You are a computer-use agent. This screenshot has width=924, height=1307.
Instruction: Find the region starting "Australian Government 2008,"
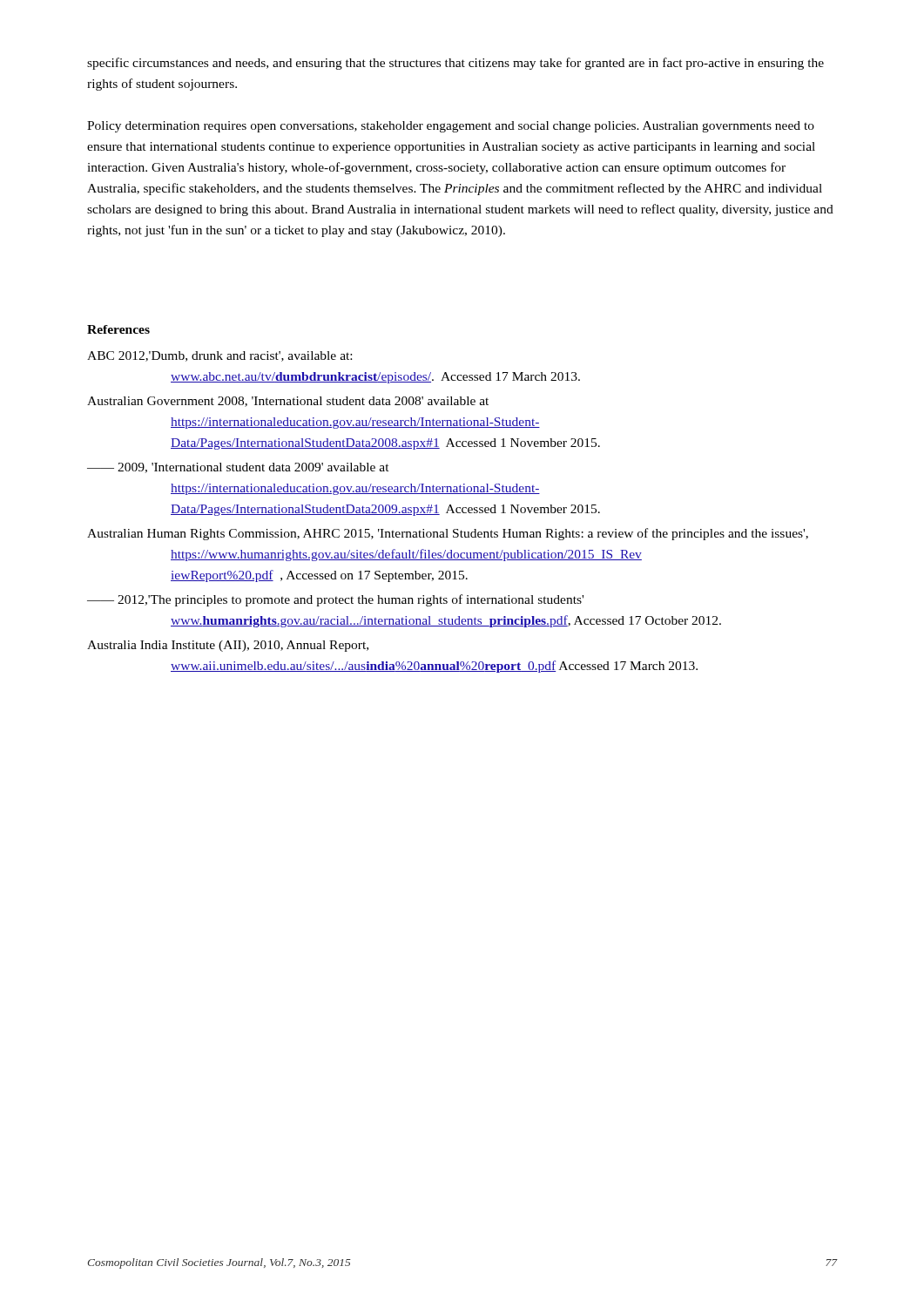(x=462, y=423)
